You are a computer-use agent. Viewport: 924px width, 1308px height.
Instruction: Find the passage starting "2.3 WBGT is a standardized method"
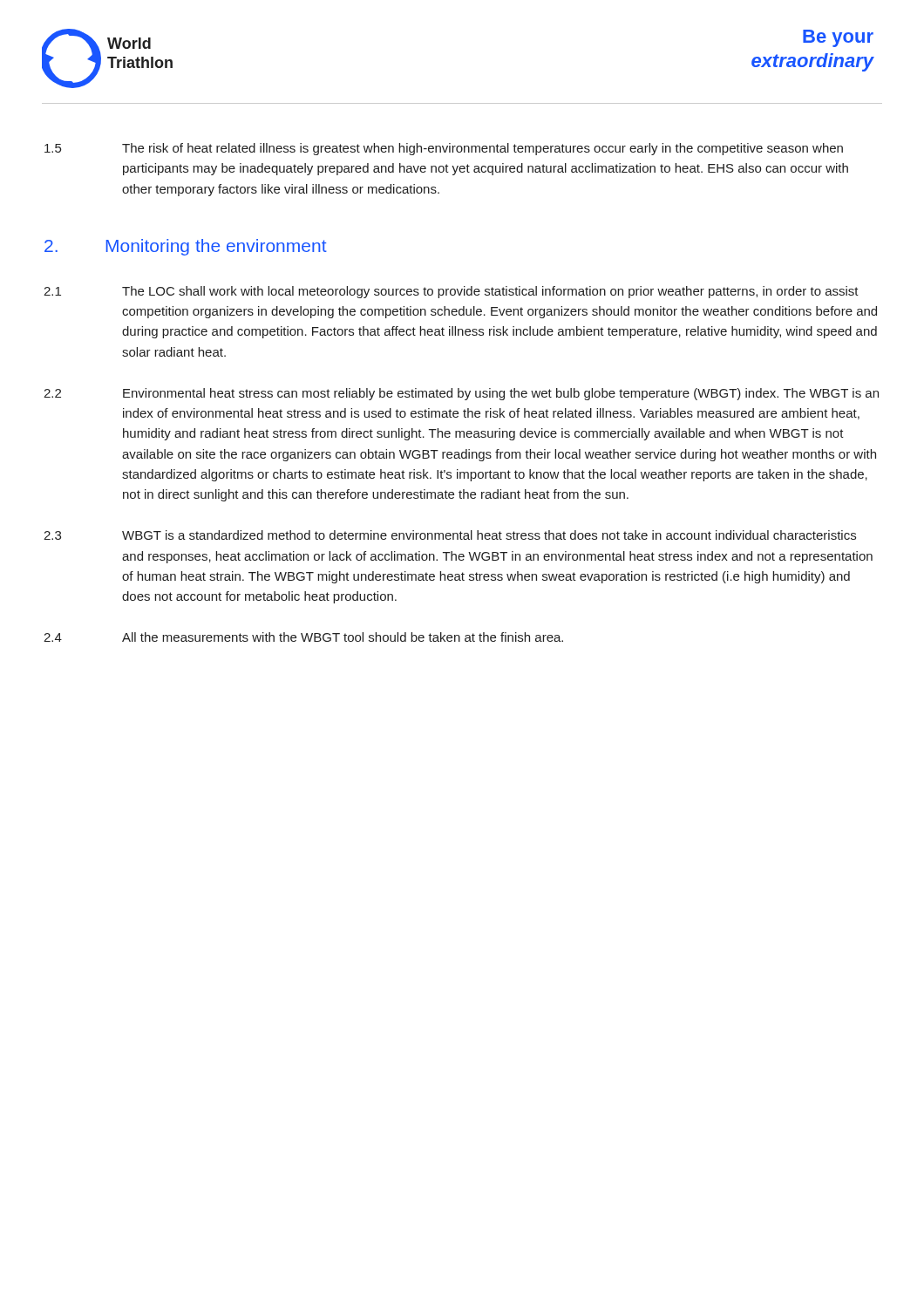point(462,566)
